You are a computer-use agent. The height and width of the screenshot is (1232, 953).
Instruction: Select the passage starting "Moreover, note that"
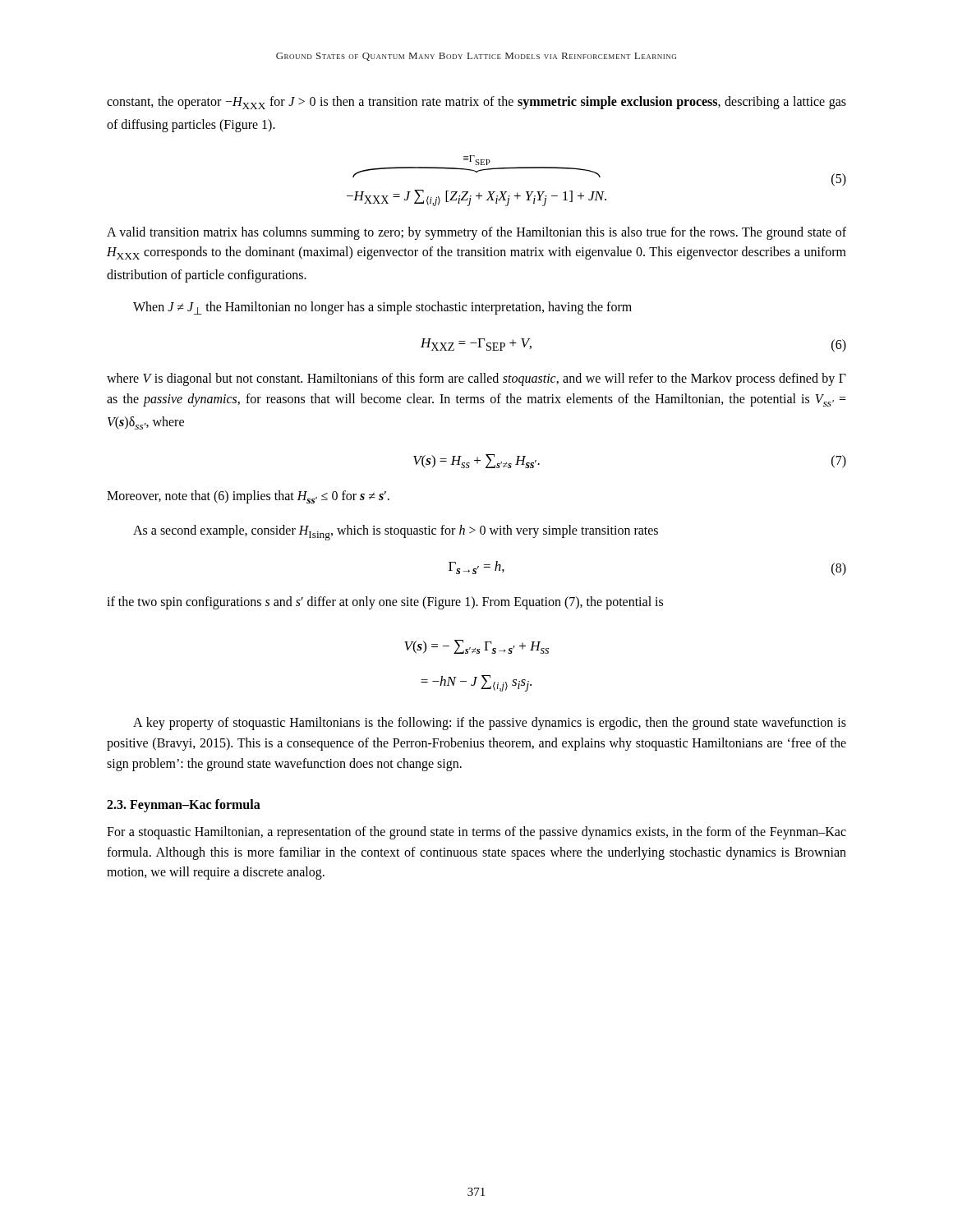point(476,515)
